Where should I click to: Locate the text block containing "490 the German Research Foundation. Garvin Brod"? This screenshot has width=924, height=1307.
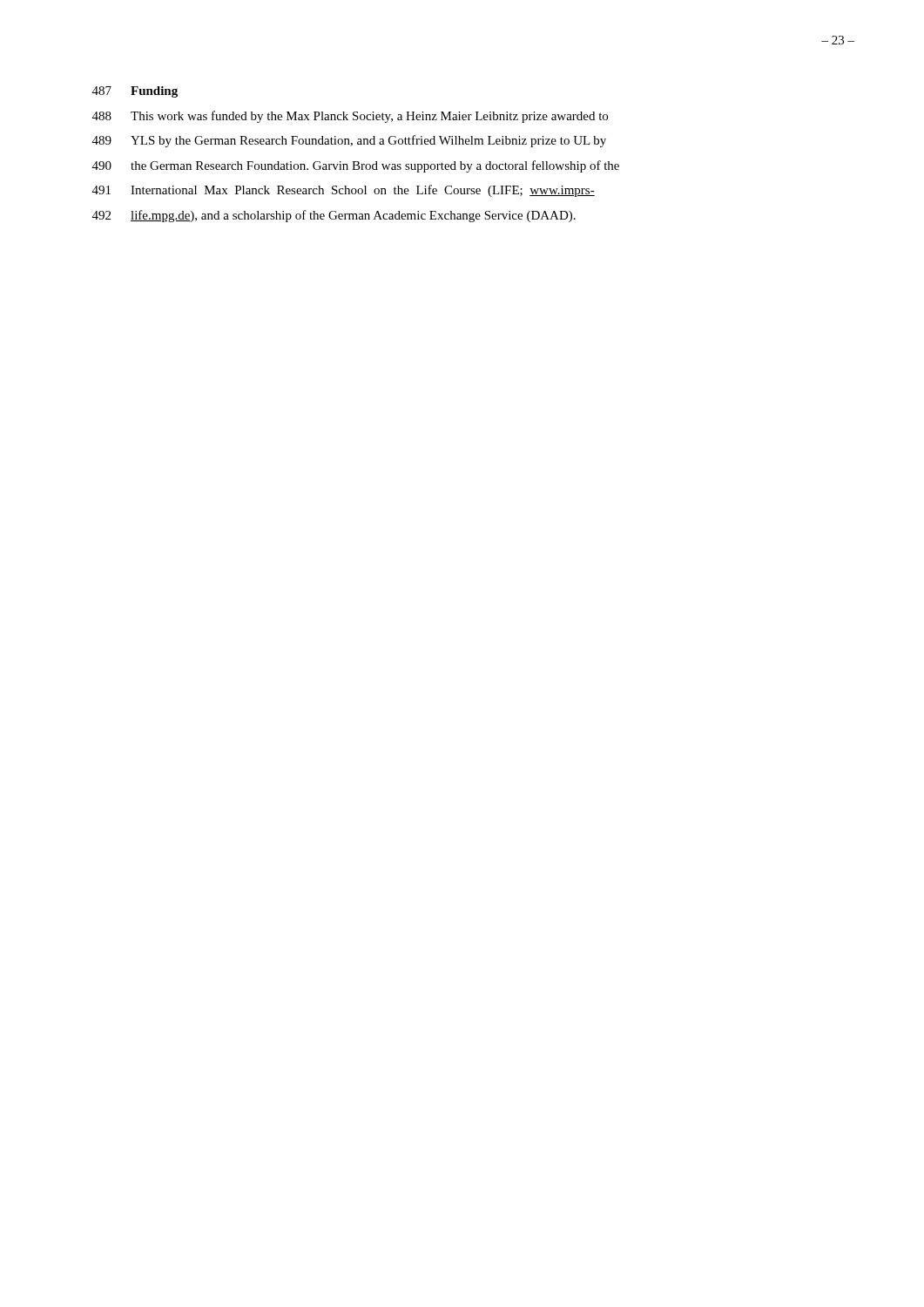pyautogui.click(x=462, y=165)
